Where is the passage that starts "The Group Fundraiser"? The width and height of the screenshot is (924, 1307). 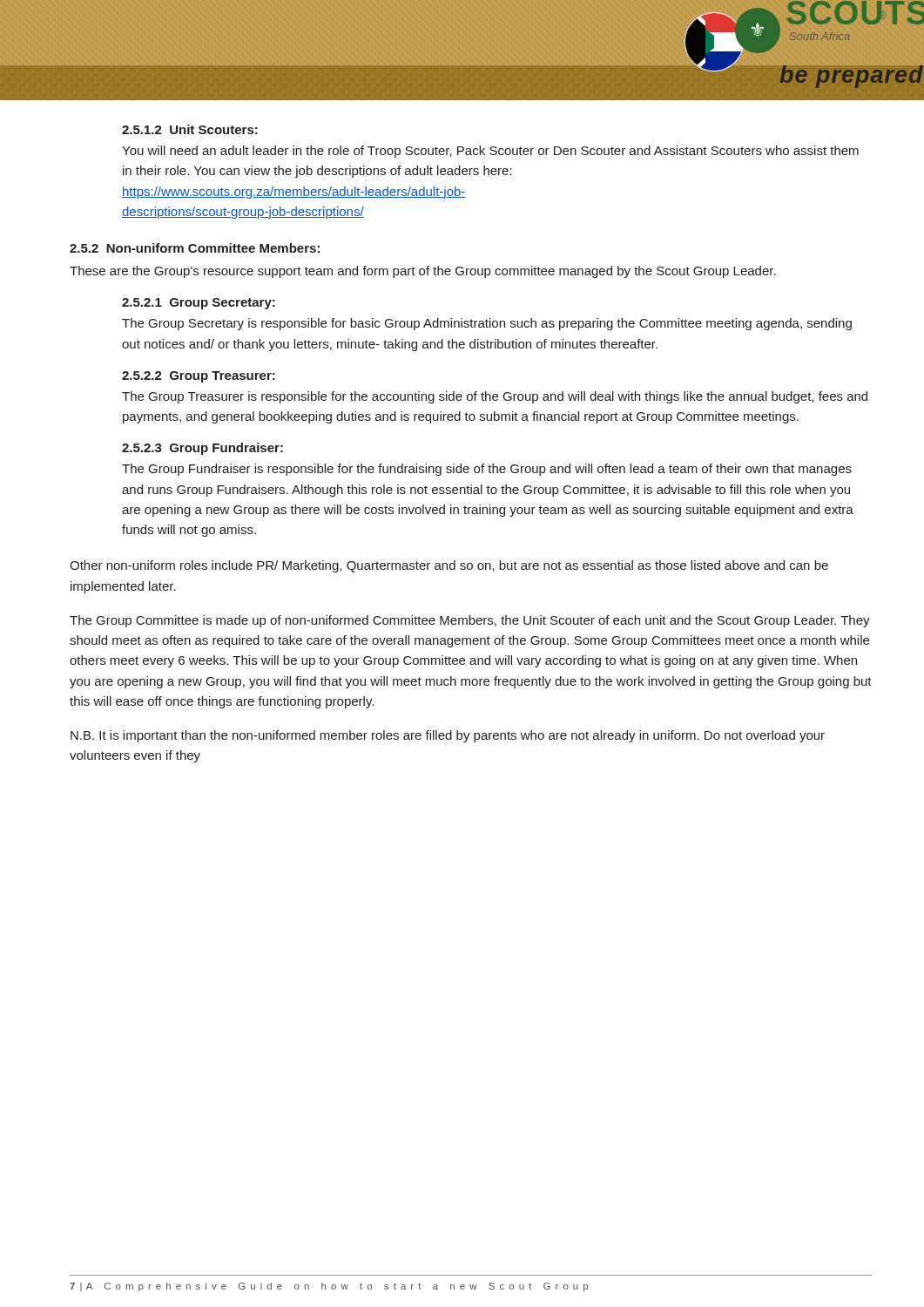click(488, 499)
